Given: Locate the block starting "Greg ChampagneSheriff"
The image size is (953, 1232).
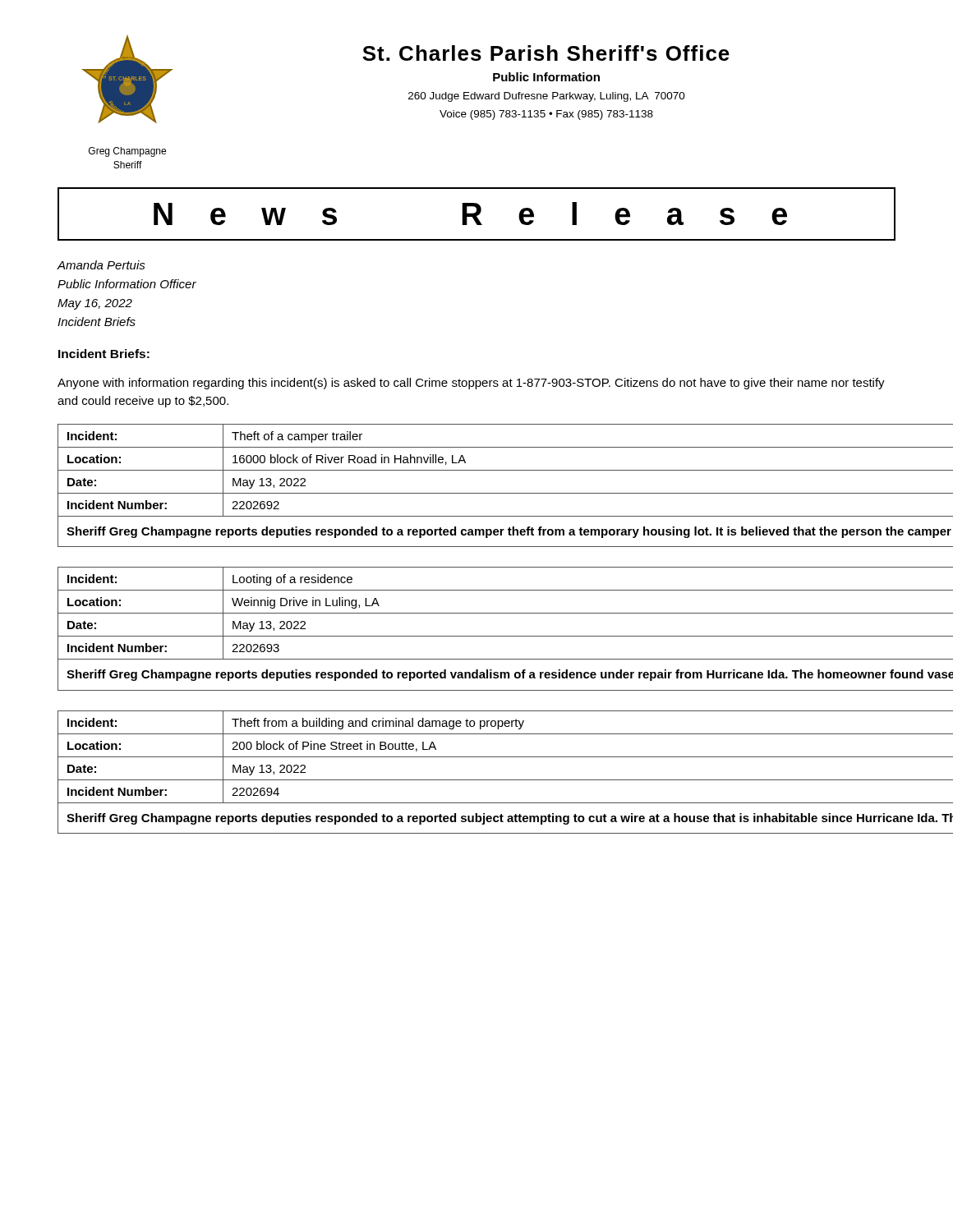Looking at the screenshot, I should click(x=127, y=158).
